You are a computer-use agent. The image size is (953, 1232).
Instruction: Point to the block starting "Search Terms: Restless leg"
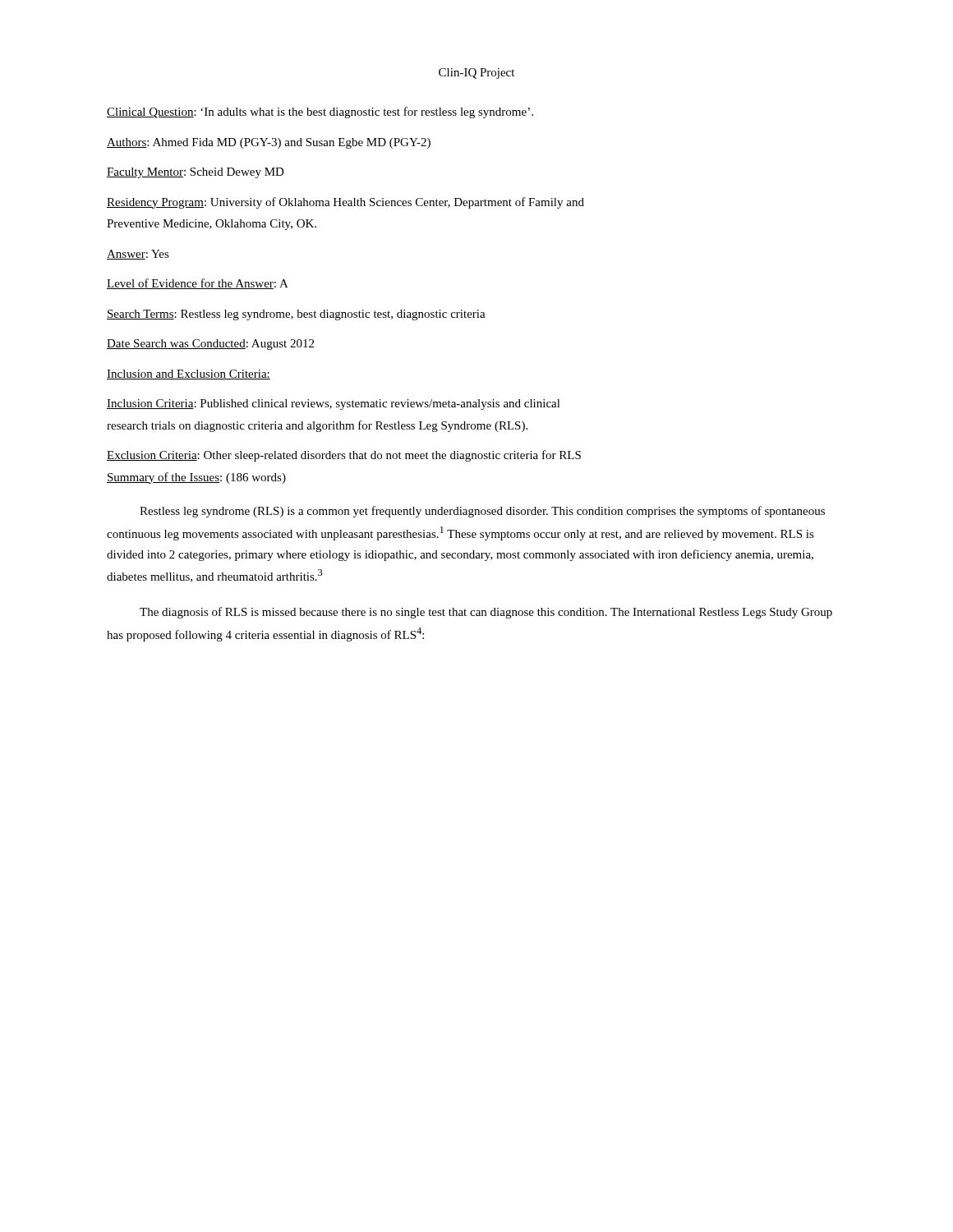(296, 313)
